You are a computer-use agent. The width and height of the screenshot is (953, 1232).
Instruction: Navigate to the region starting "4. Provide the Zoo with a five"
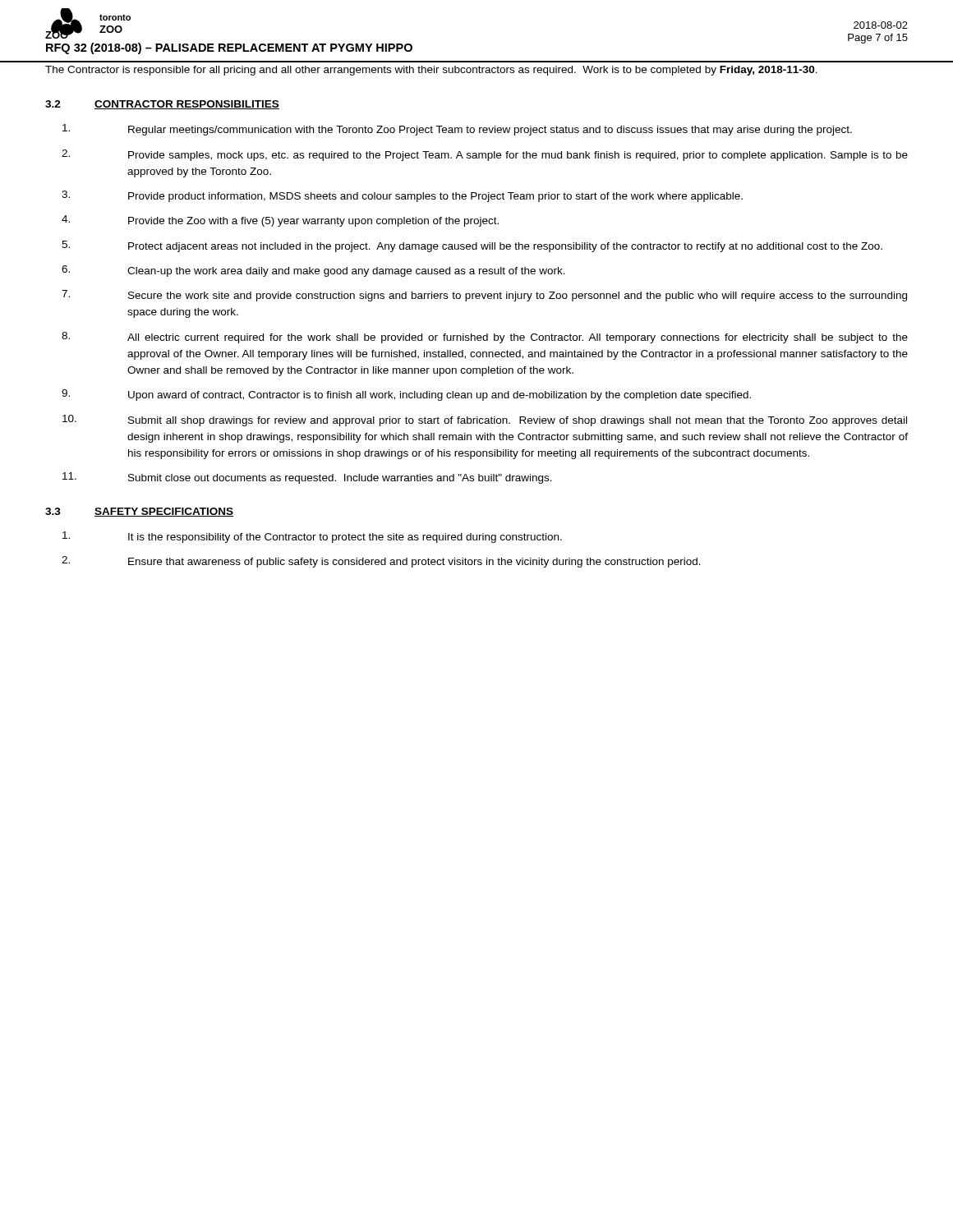point(476,221)
